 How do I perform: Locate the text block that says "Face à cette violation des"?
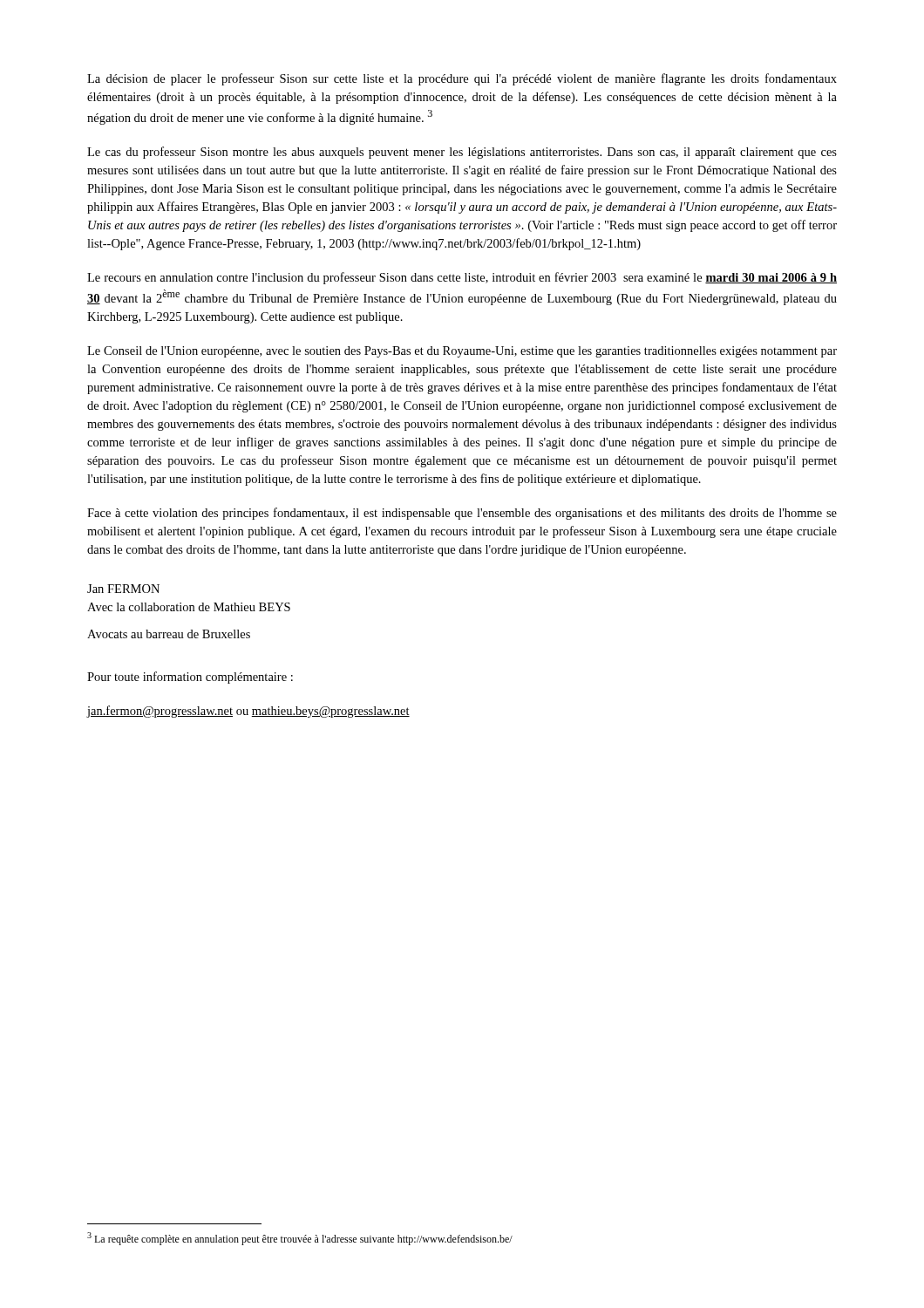[462, 531]
